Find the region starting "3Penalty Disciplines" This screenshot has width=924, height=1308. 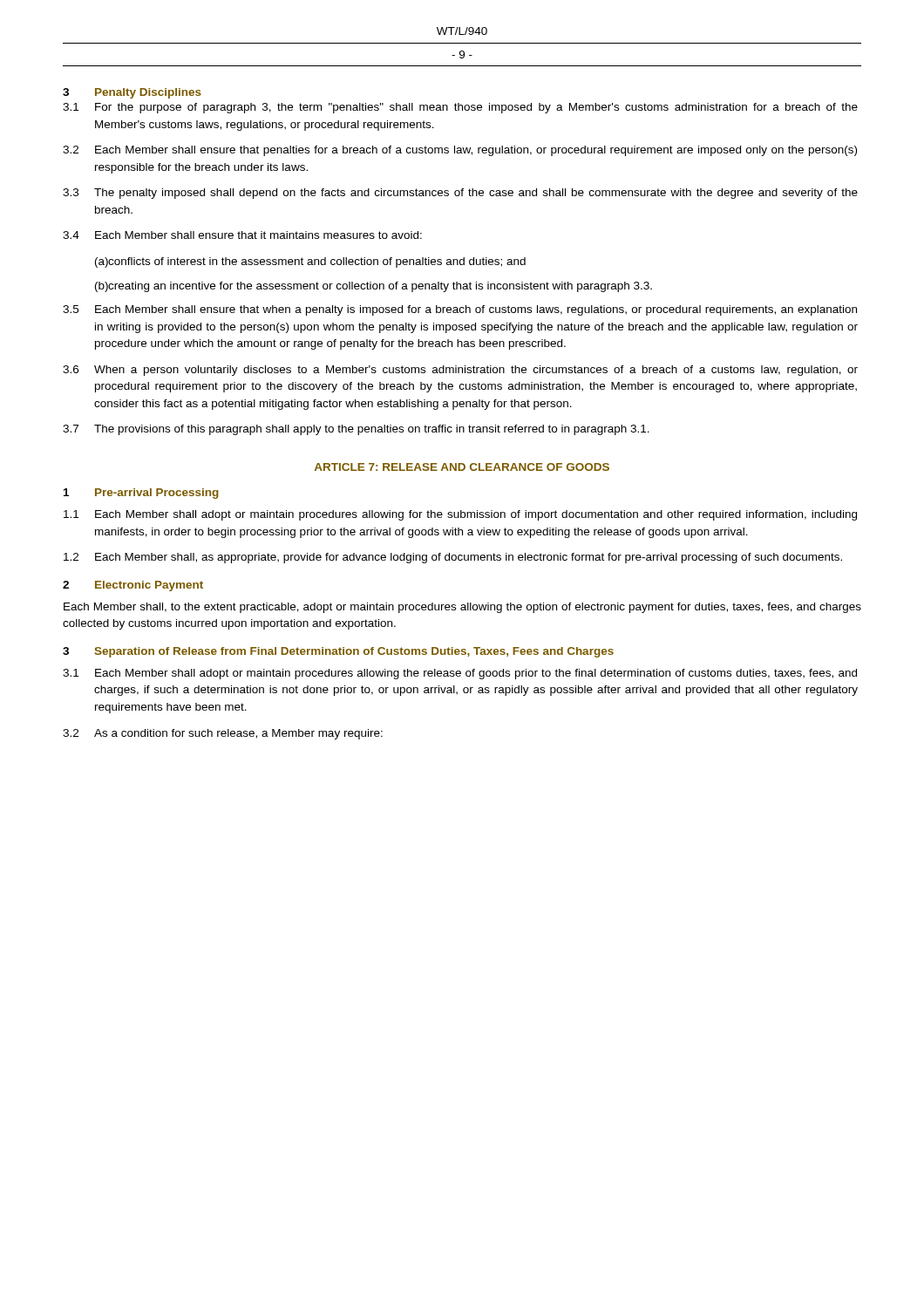click(x=132, y=92)
